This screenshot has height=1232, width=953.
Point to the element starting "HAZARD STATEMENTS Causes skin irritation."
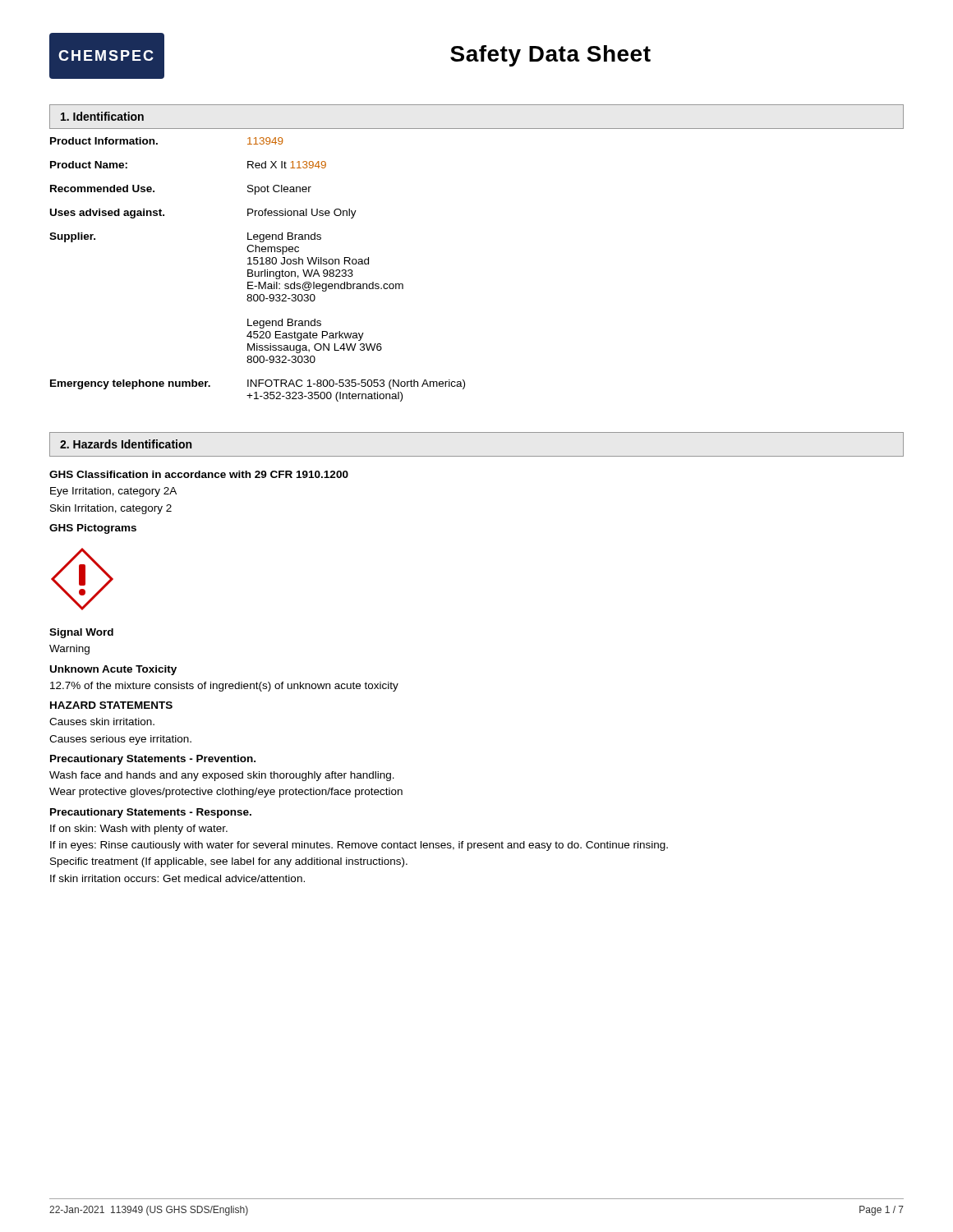(111, 705)
